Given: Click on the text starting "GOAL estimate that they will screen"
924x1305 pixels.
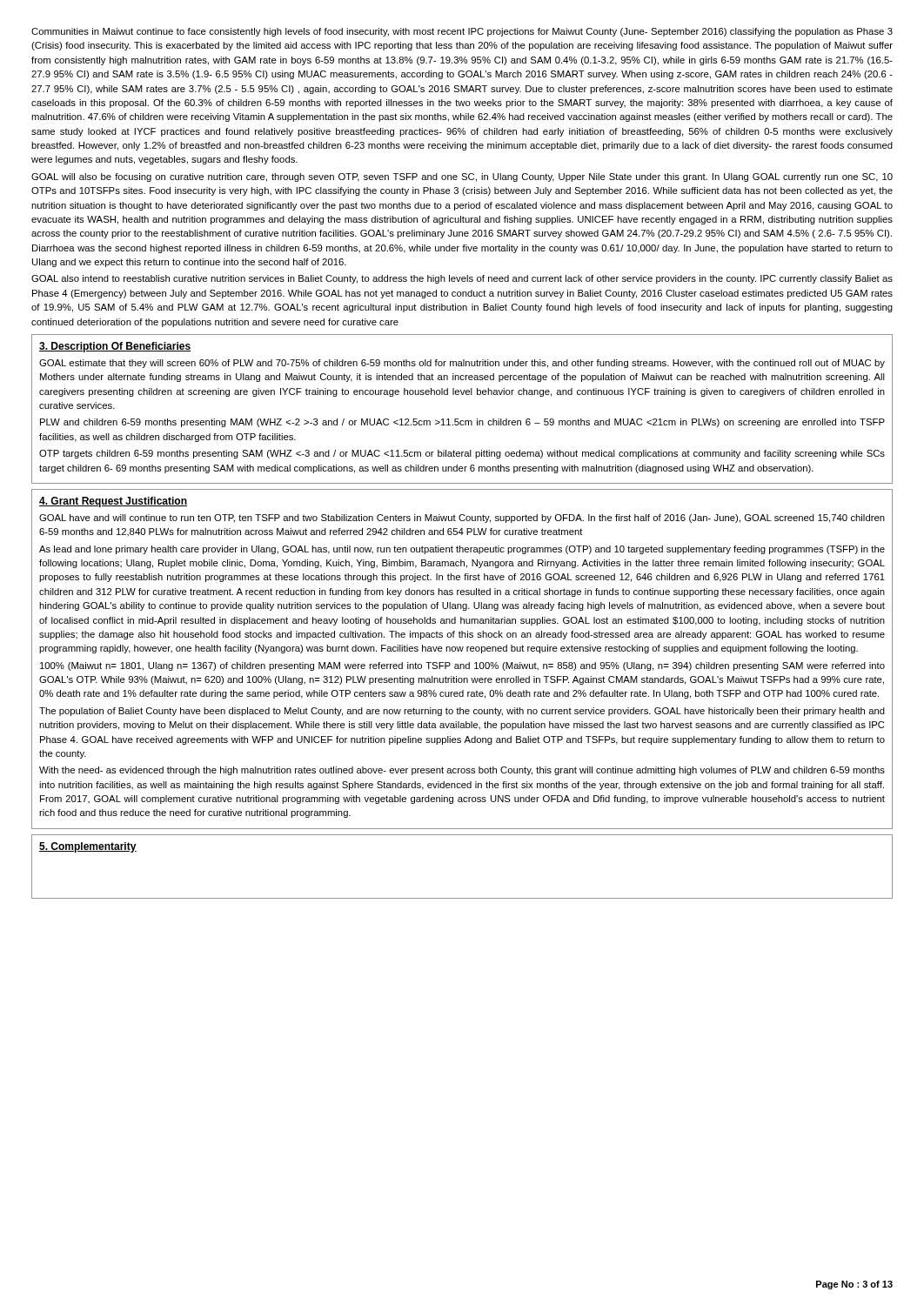Looking at the screenshot, I should 462,415.
